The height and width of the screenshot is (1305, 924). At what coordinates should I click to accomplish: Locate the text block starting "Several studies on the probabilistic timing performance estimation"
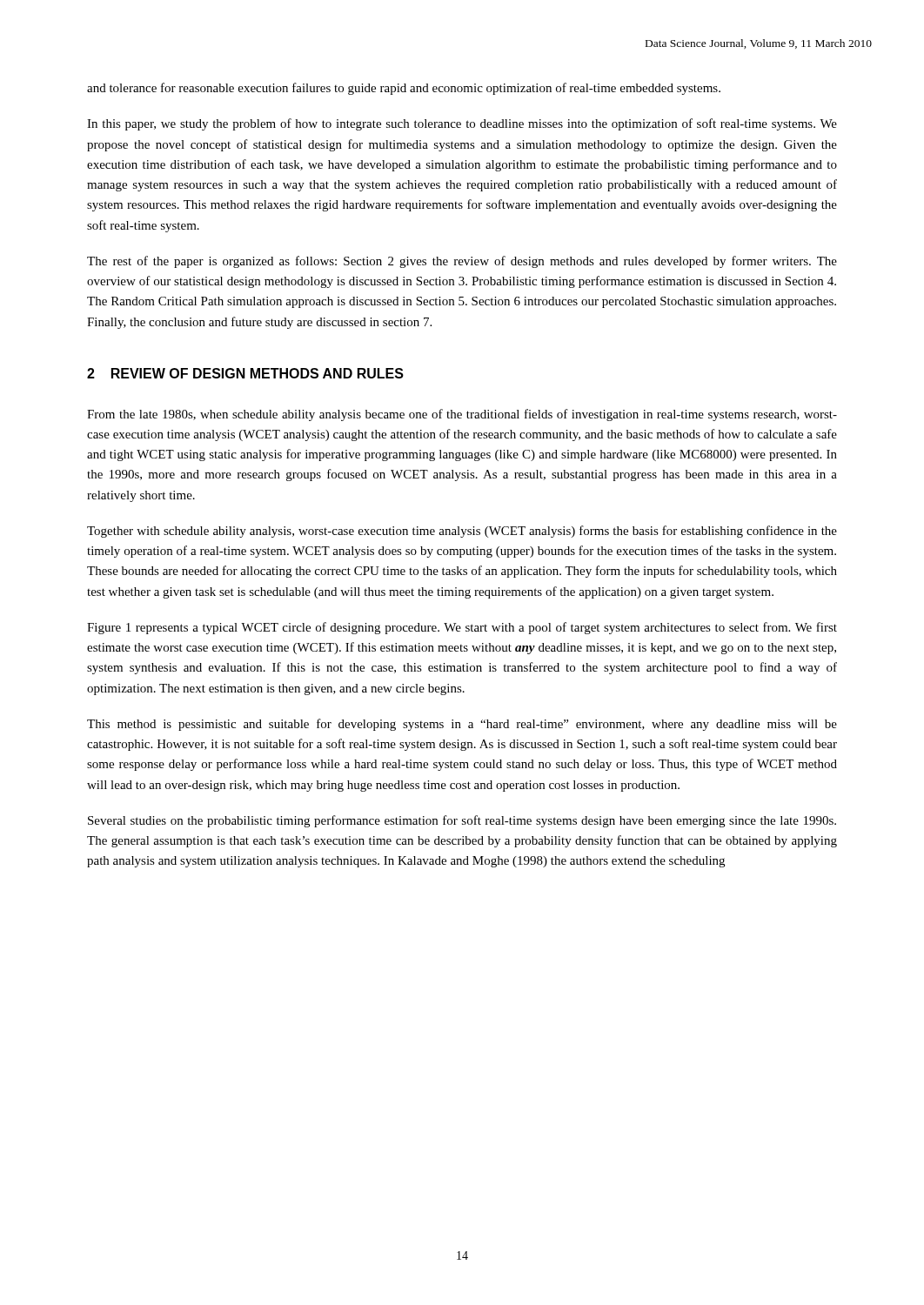(x=462, y=840)
